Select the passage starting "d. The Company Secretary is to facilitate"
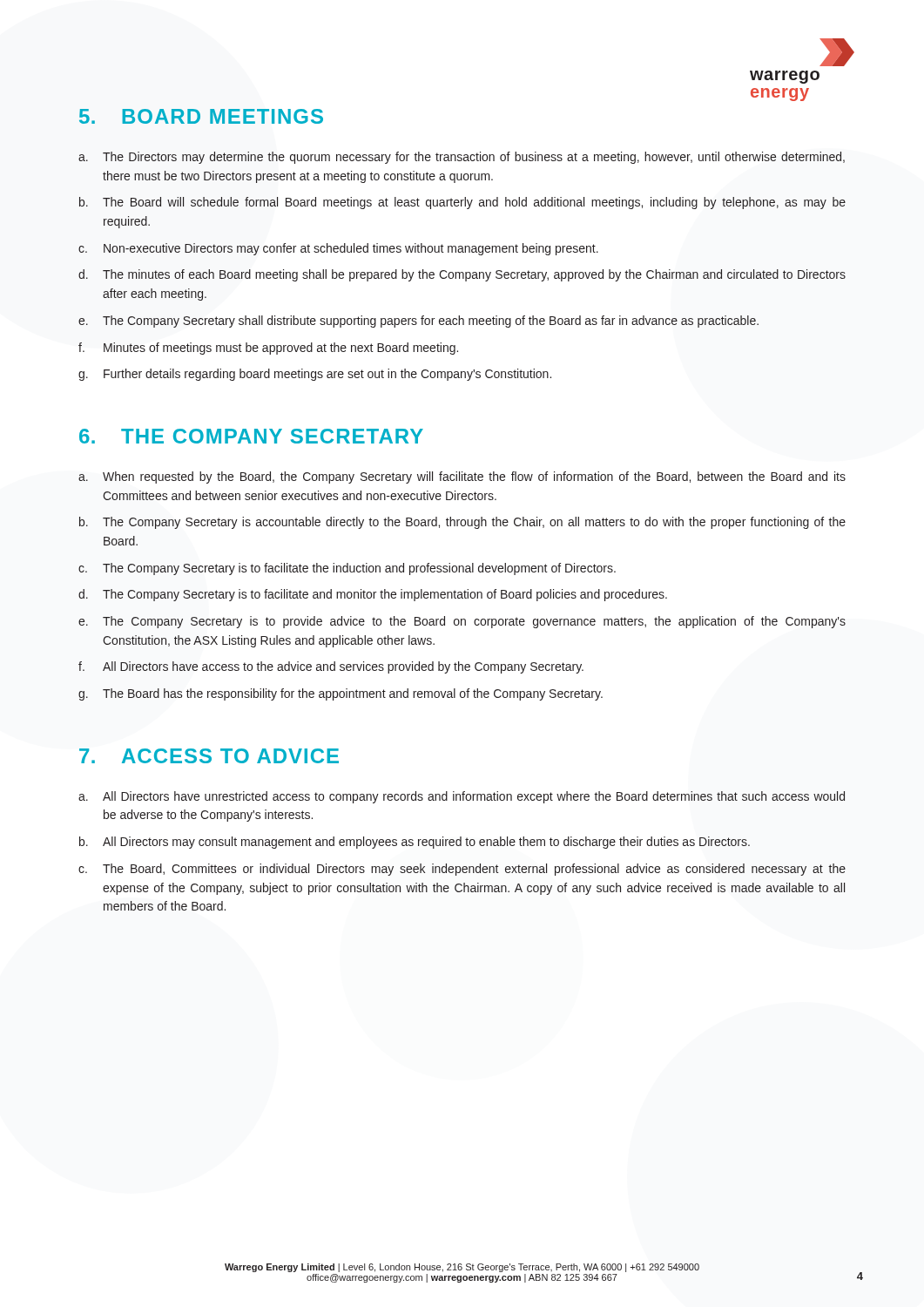Screen dimensions: 1307x924 [x=462, y=595]
